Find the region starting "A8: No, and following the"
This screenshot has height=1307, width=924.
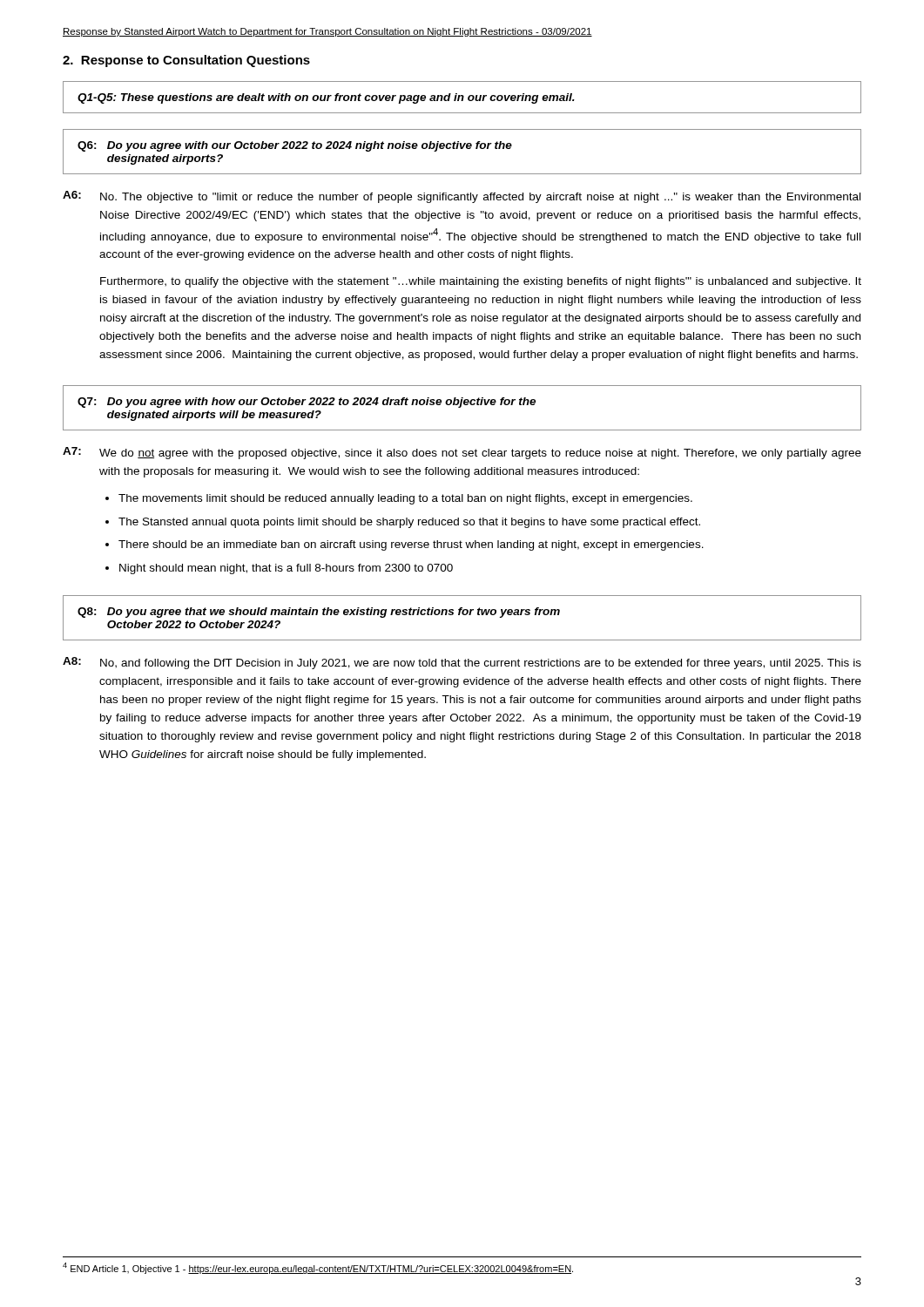tap(462, 714)
